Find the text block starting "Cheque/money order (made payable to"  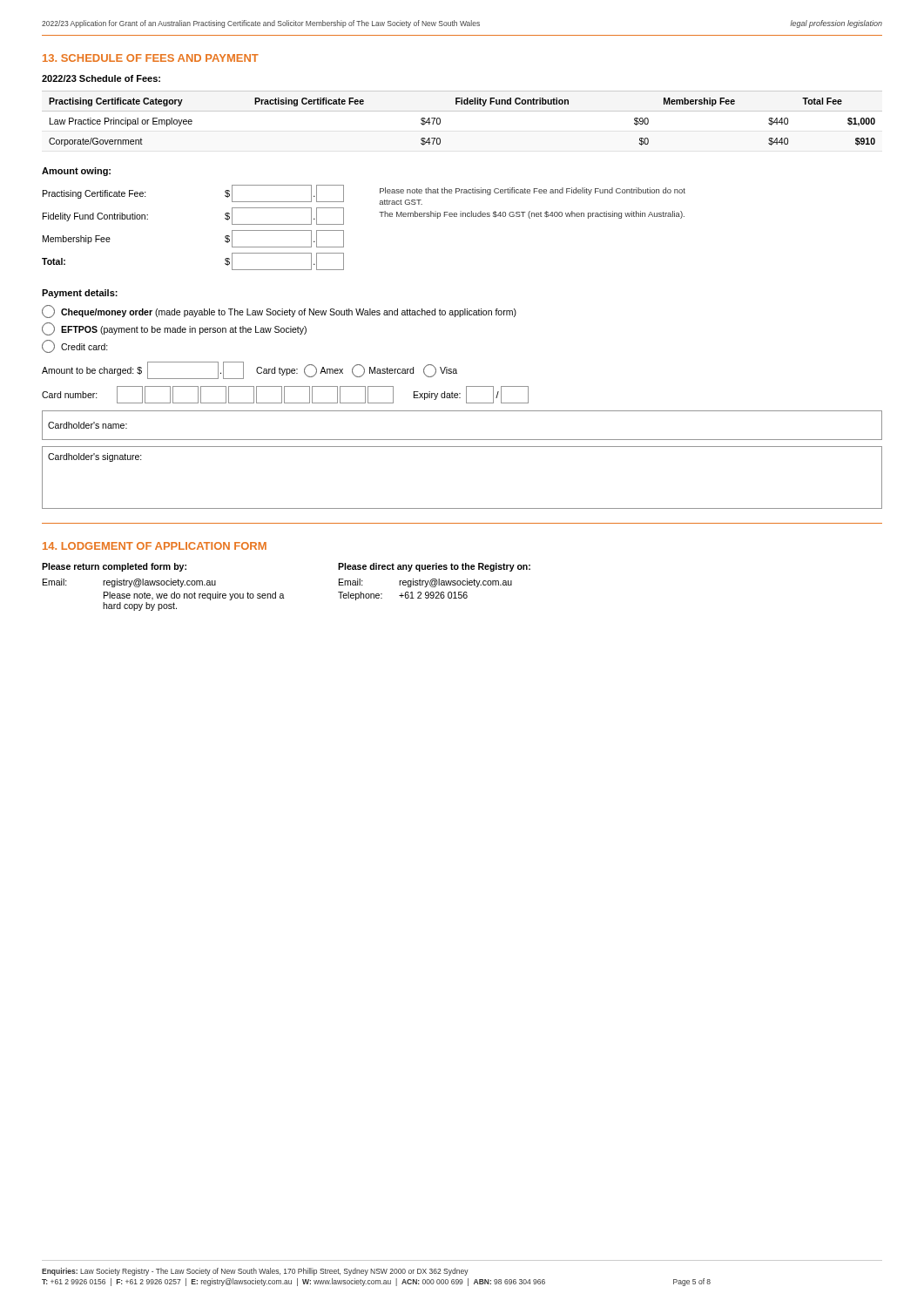(279, 311)
